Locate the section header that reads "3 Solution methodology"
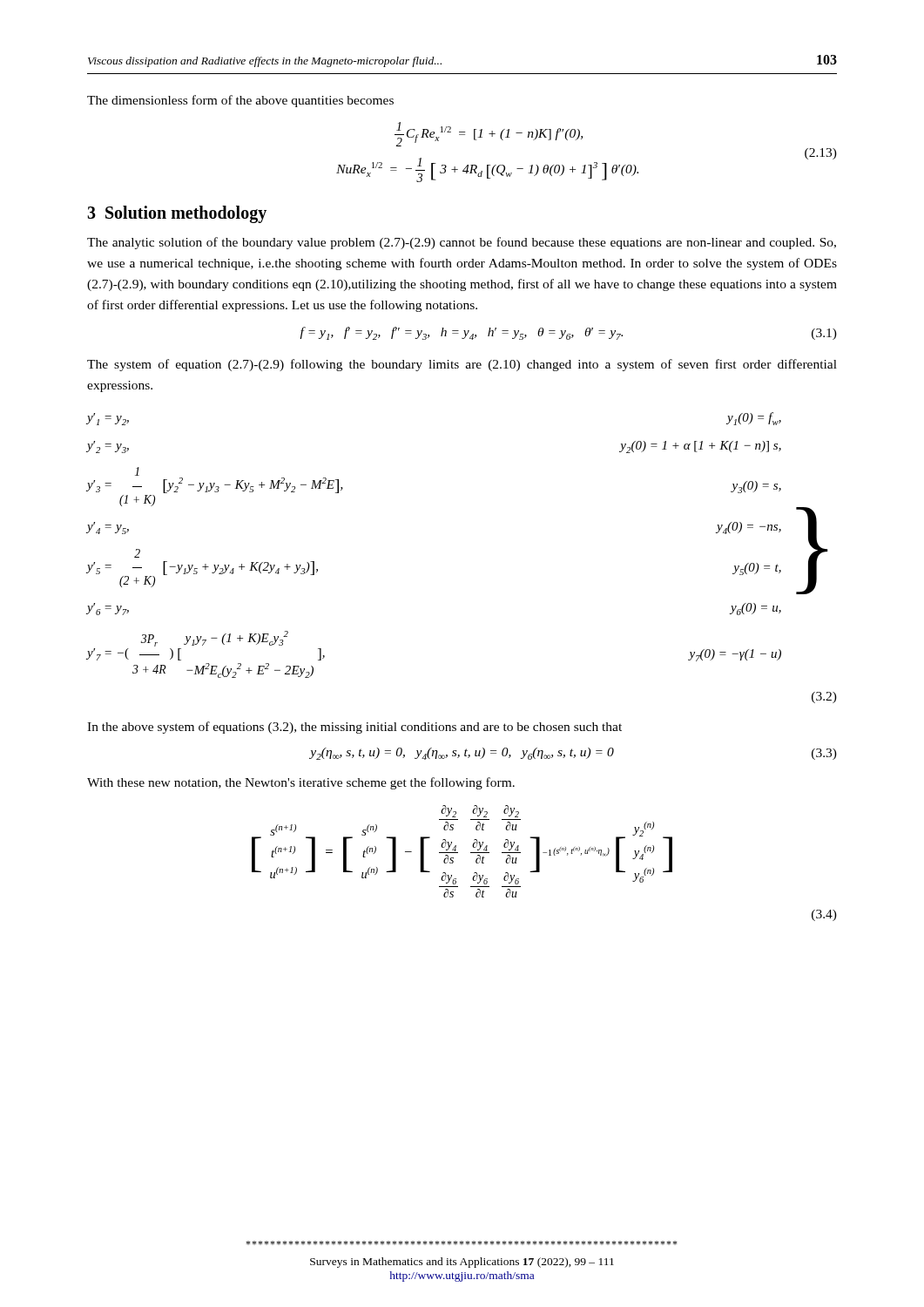Screen dimensions: 1307x924 [x=177, y=213]
